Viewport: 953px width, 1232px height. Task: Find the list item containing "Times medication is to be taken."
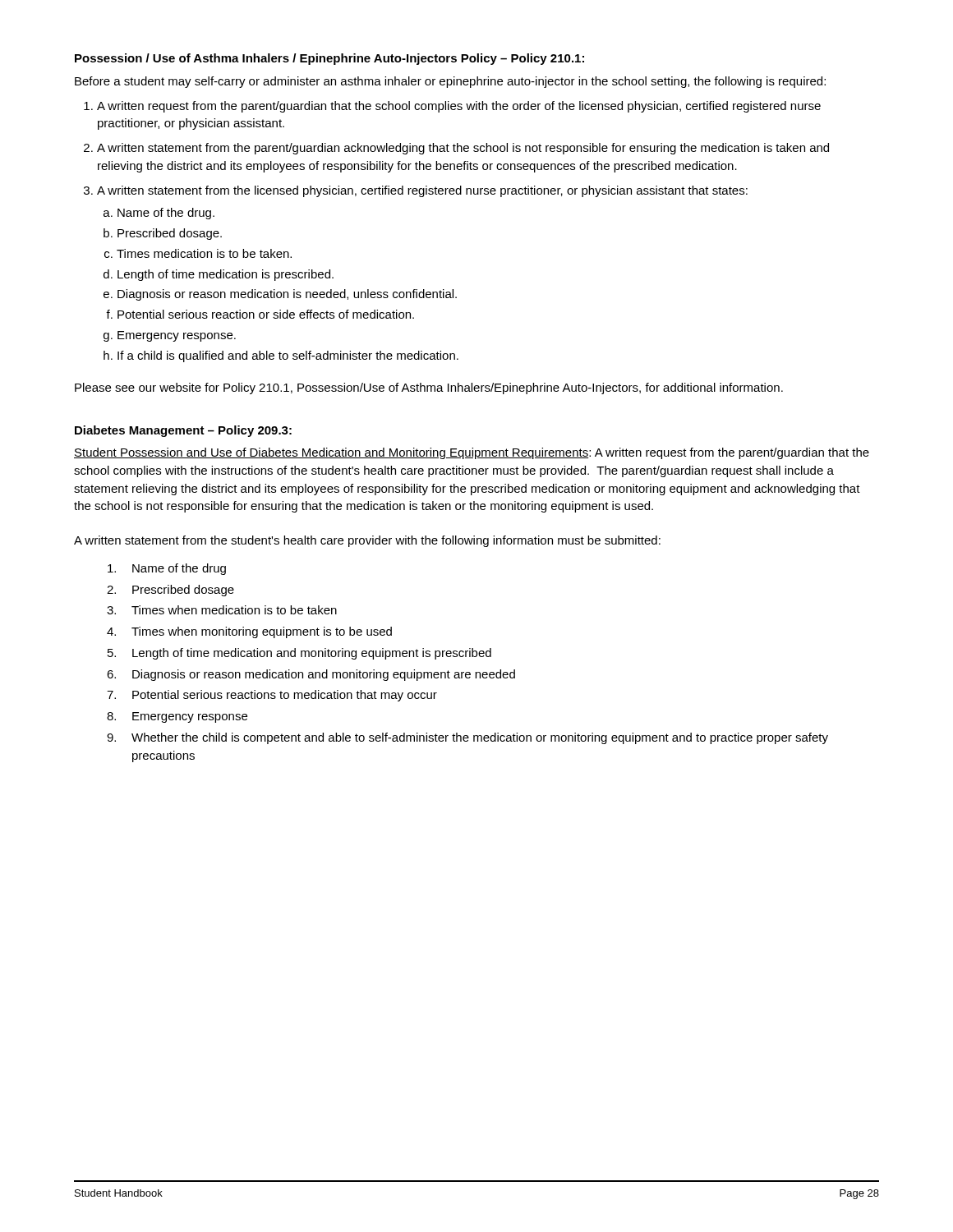[x=205, y=253]
